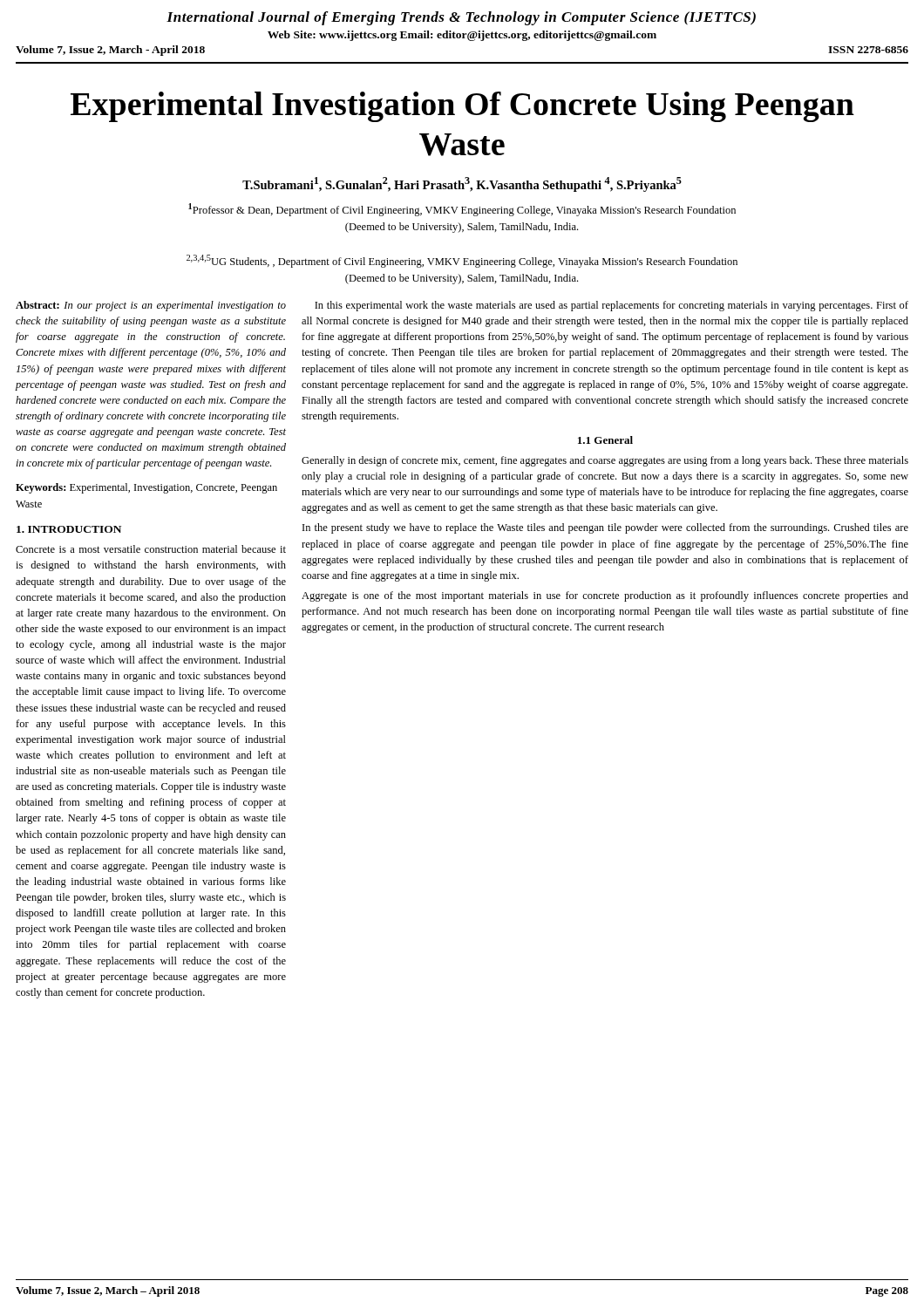Viewport: 924px width, 1308px height.
Task: Select the passage starting "1. INTRODUCTION"
Action: tap(69, 529)
